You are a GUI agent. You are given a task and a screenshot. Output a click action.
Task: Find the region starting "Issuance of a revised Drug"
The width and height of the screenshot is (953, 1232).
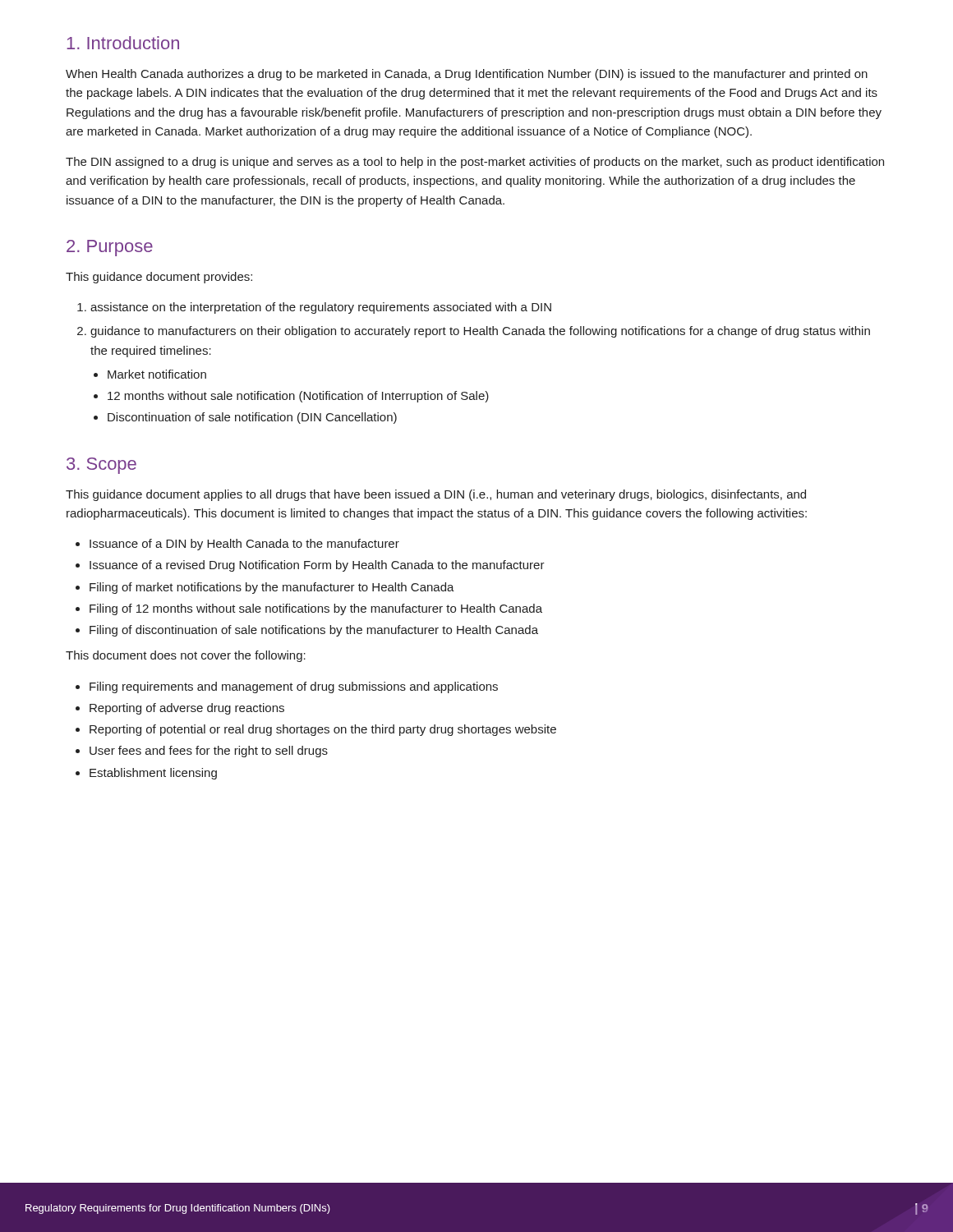pyautogui.click(x=316, y=565)
